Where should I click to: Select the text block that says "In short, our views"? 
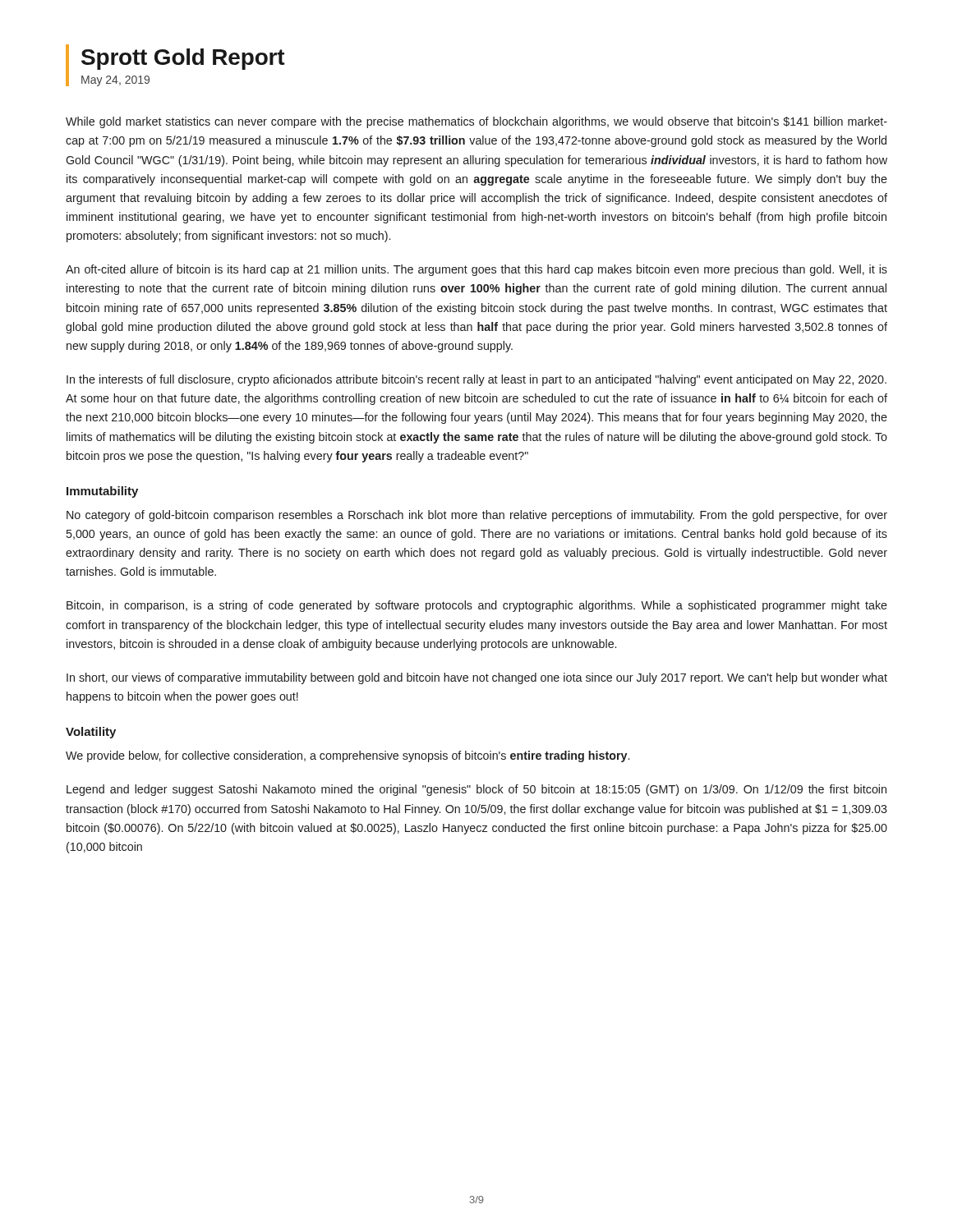[x=476, y=687]
